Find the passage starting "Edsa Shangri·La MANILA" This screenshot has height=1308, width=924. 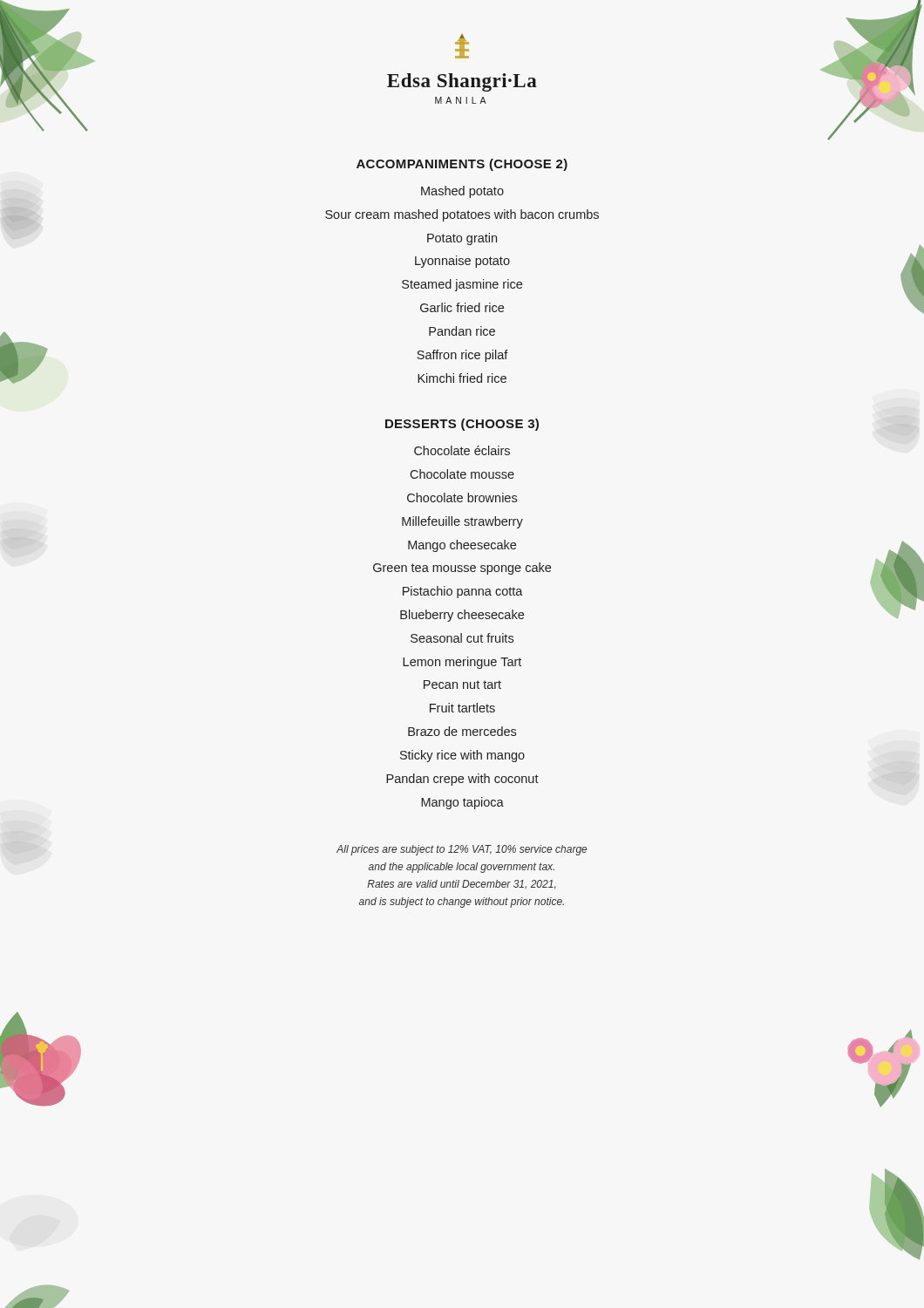click(x=462, y=69)
